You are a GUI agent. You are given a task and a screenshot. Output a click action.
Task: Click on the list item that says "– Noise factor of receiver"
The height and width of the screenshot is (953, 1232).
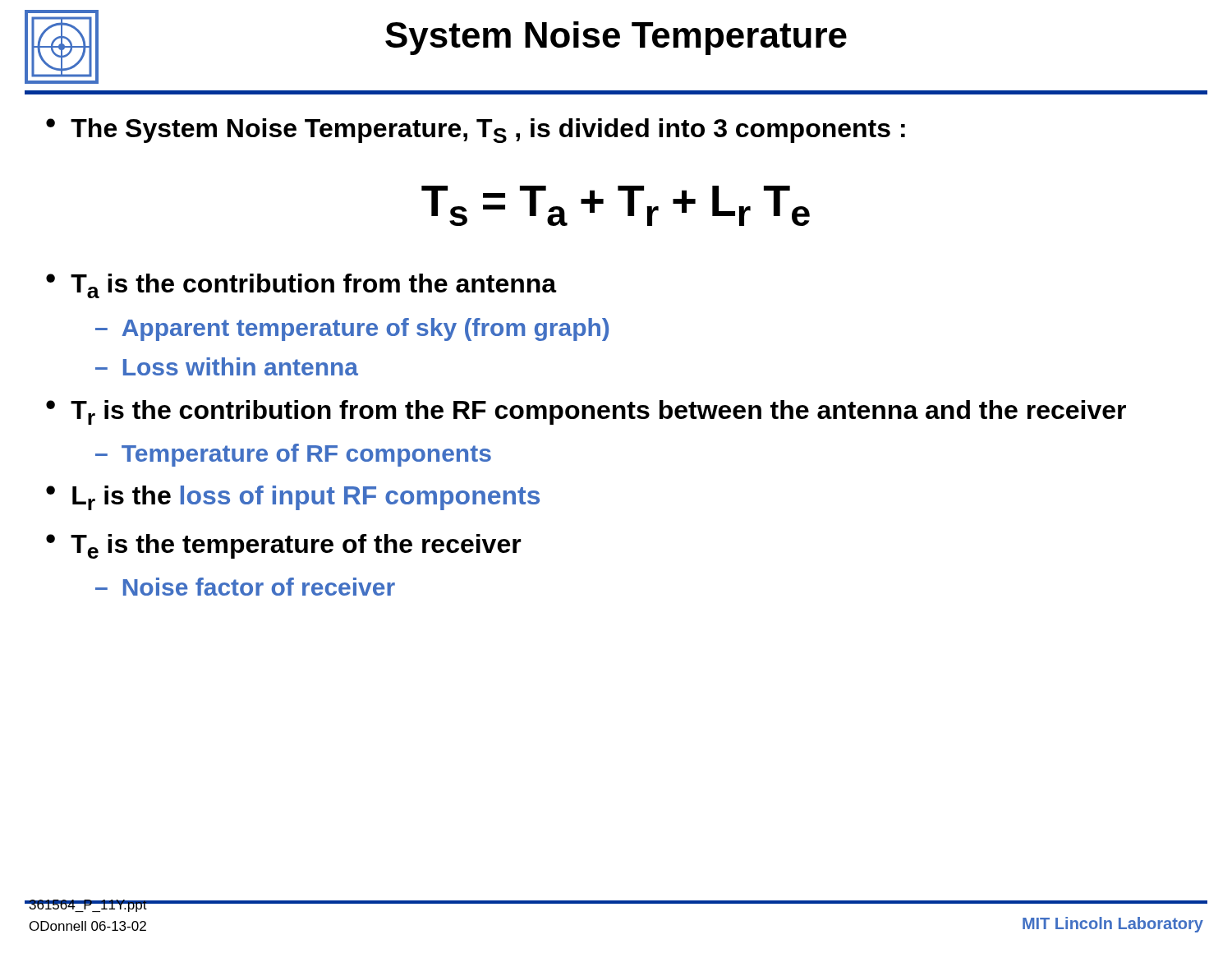click(x=245, y=588)
